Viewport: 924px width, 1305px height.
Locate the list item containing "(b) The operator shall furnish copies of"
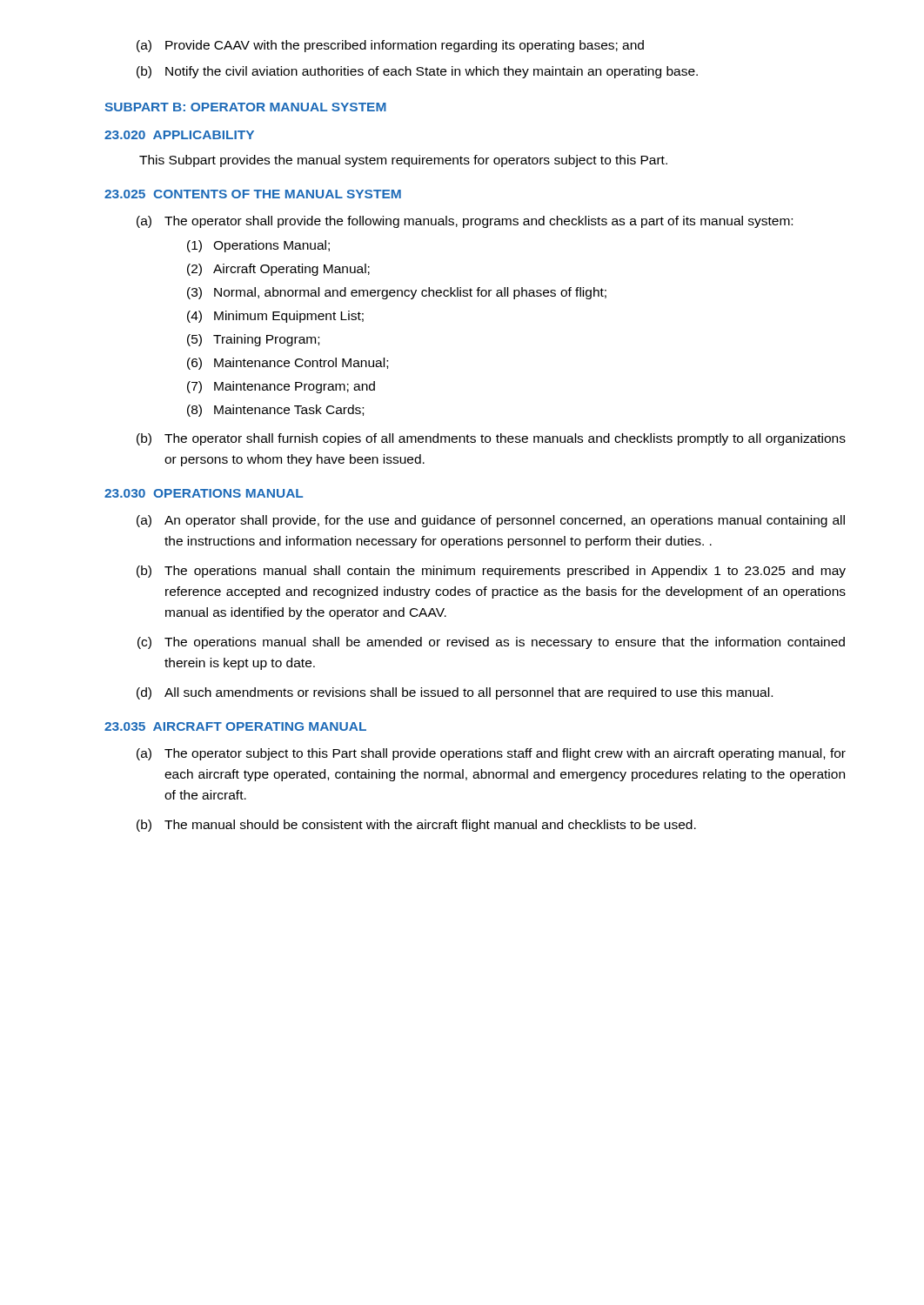(475, 449)
